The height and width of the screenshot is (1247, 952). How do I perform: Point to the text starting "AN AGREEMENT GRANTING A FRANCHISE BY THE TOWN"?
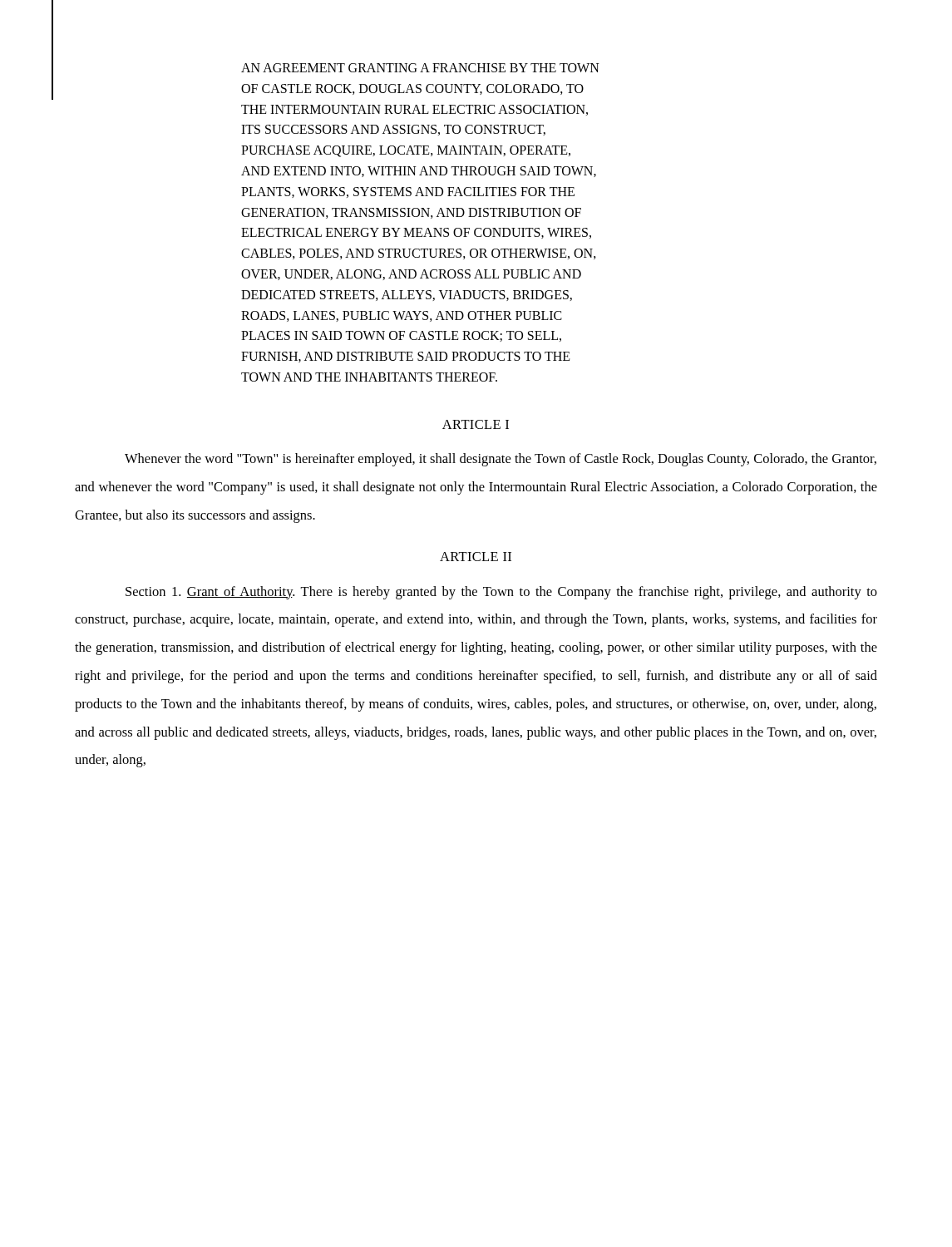(420, 222)
